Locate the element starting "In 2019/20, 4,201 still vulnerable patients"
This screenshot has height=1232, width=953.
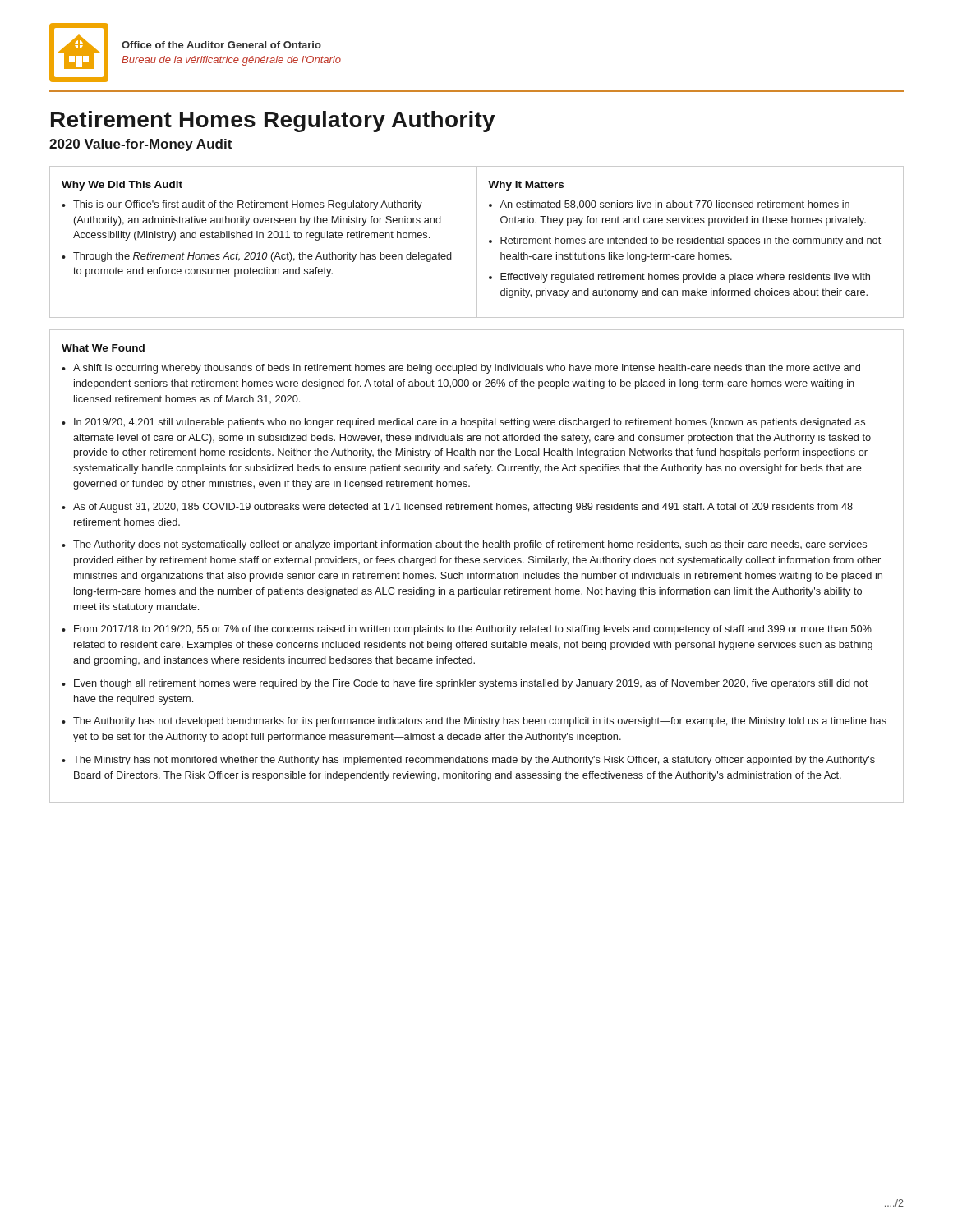click(472, 453)
